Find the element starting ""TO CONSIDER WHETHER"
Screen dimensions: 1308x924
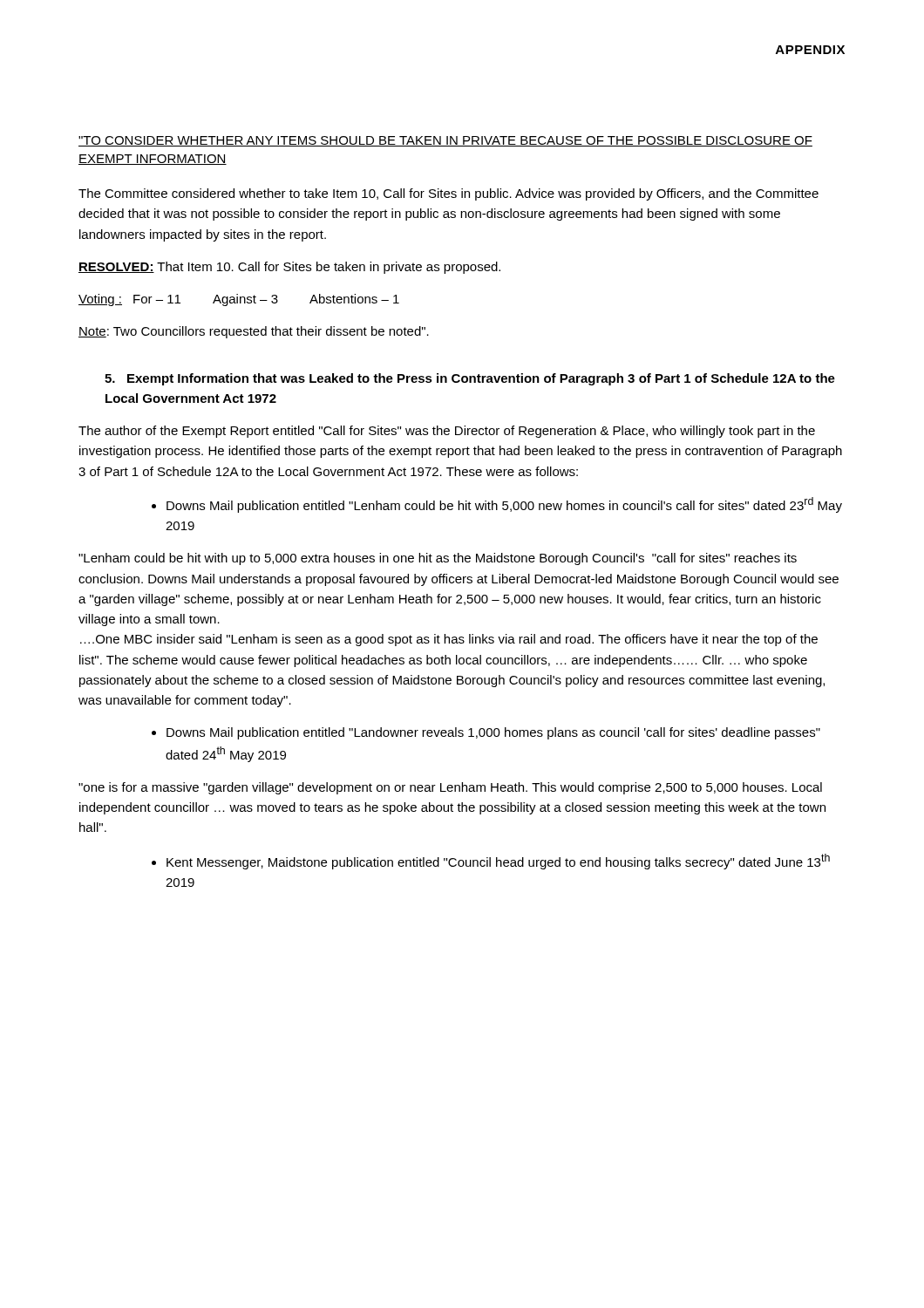tap(445, 149)
